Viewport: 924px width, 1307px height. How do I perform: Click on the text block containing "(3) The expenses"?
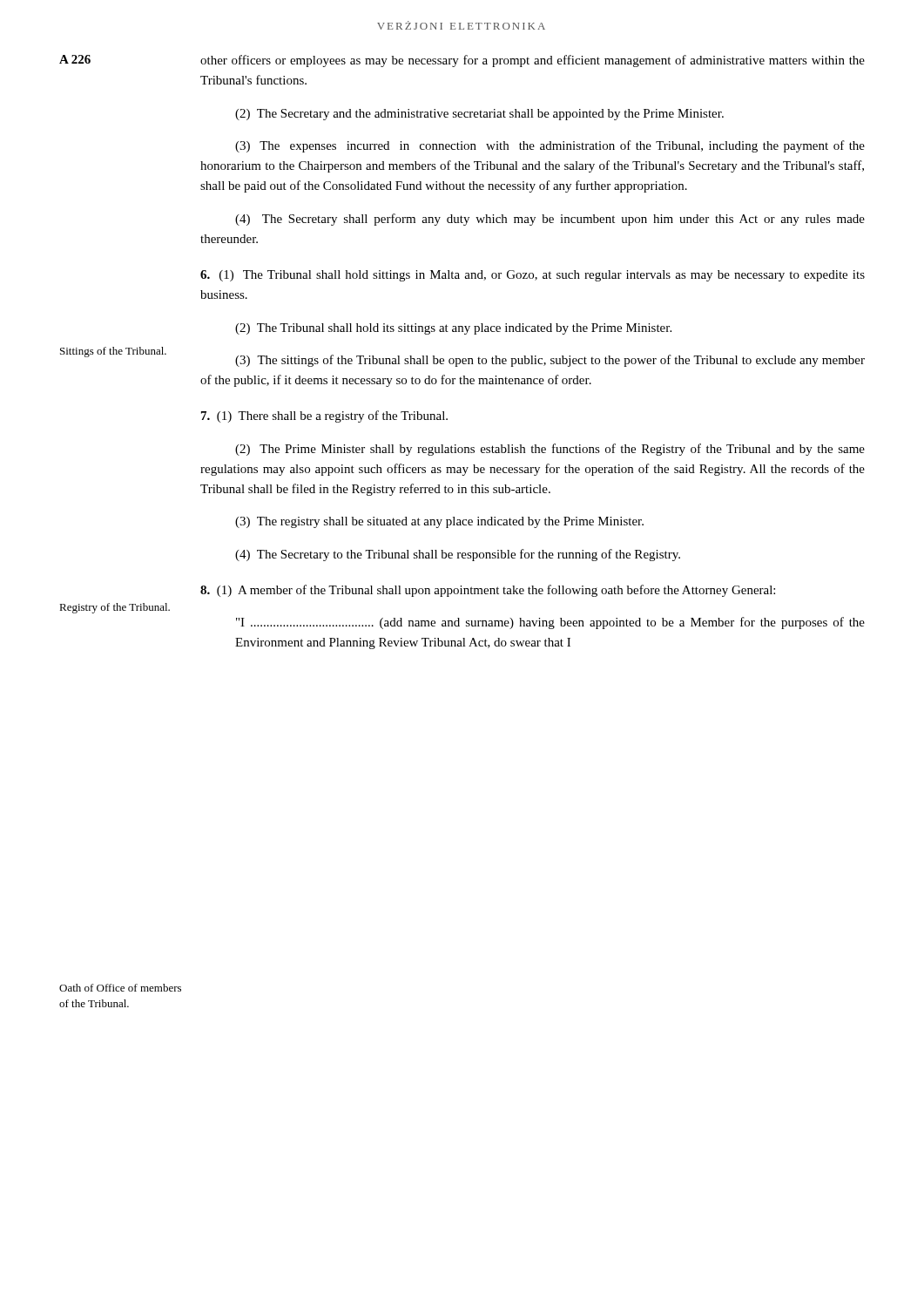(x=533, y=166)
